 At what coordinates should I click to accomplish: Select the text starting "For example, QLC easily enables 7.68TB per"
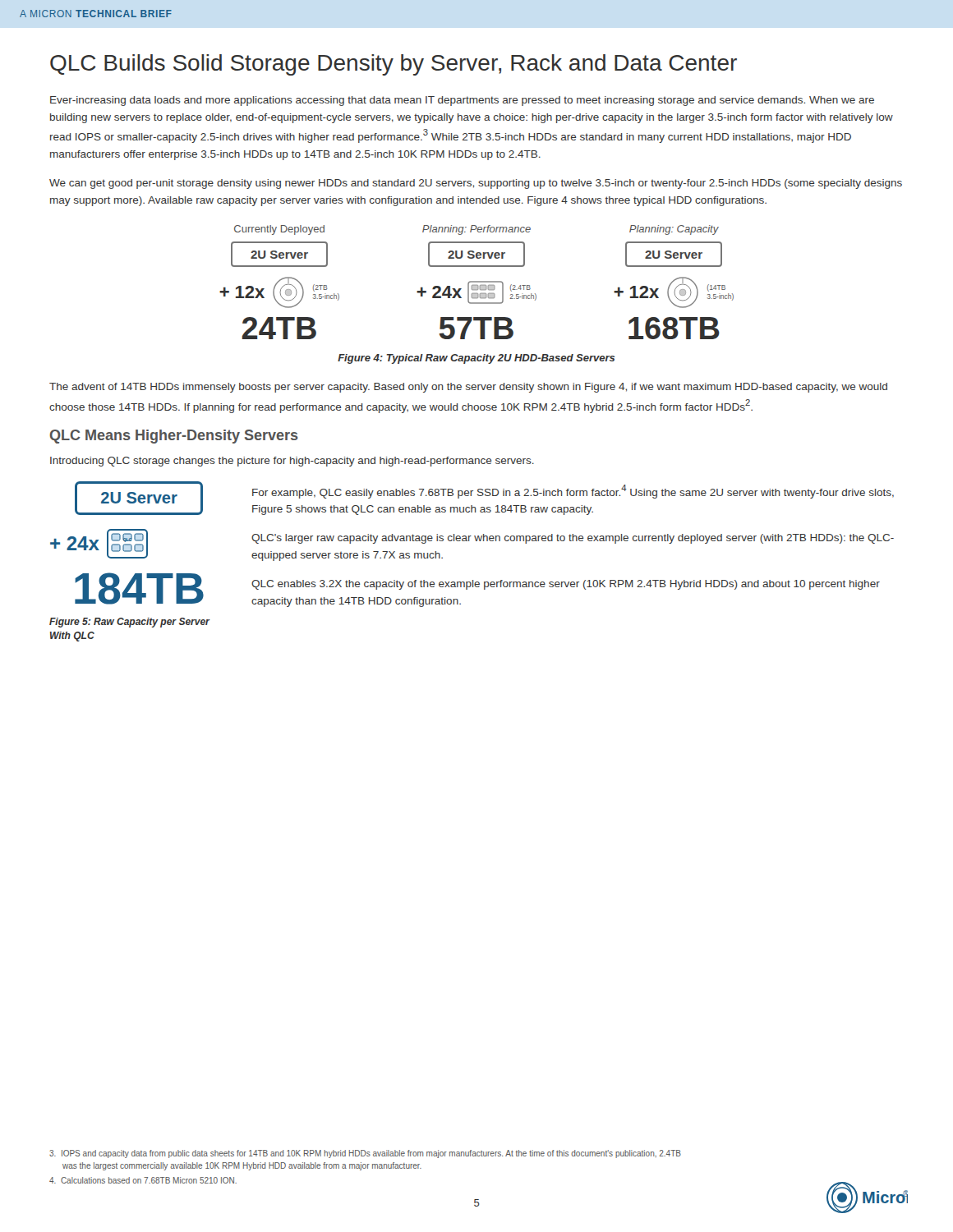click(x=573, y=499)
